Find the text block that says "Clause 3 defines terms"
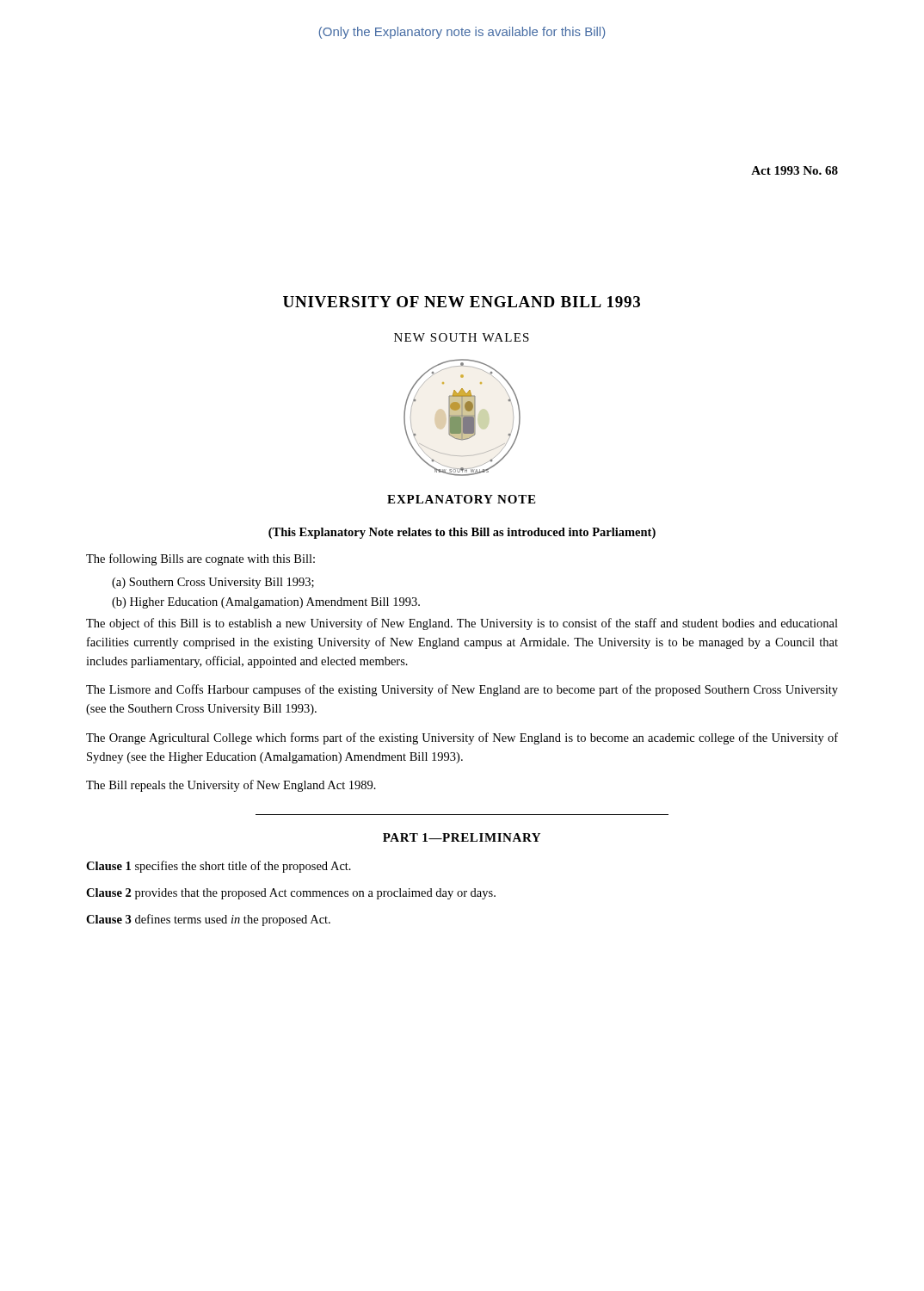Screen dimensions: 1291x924 tap(209, 919)
